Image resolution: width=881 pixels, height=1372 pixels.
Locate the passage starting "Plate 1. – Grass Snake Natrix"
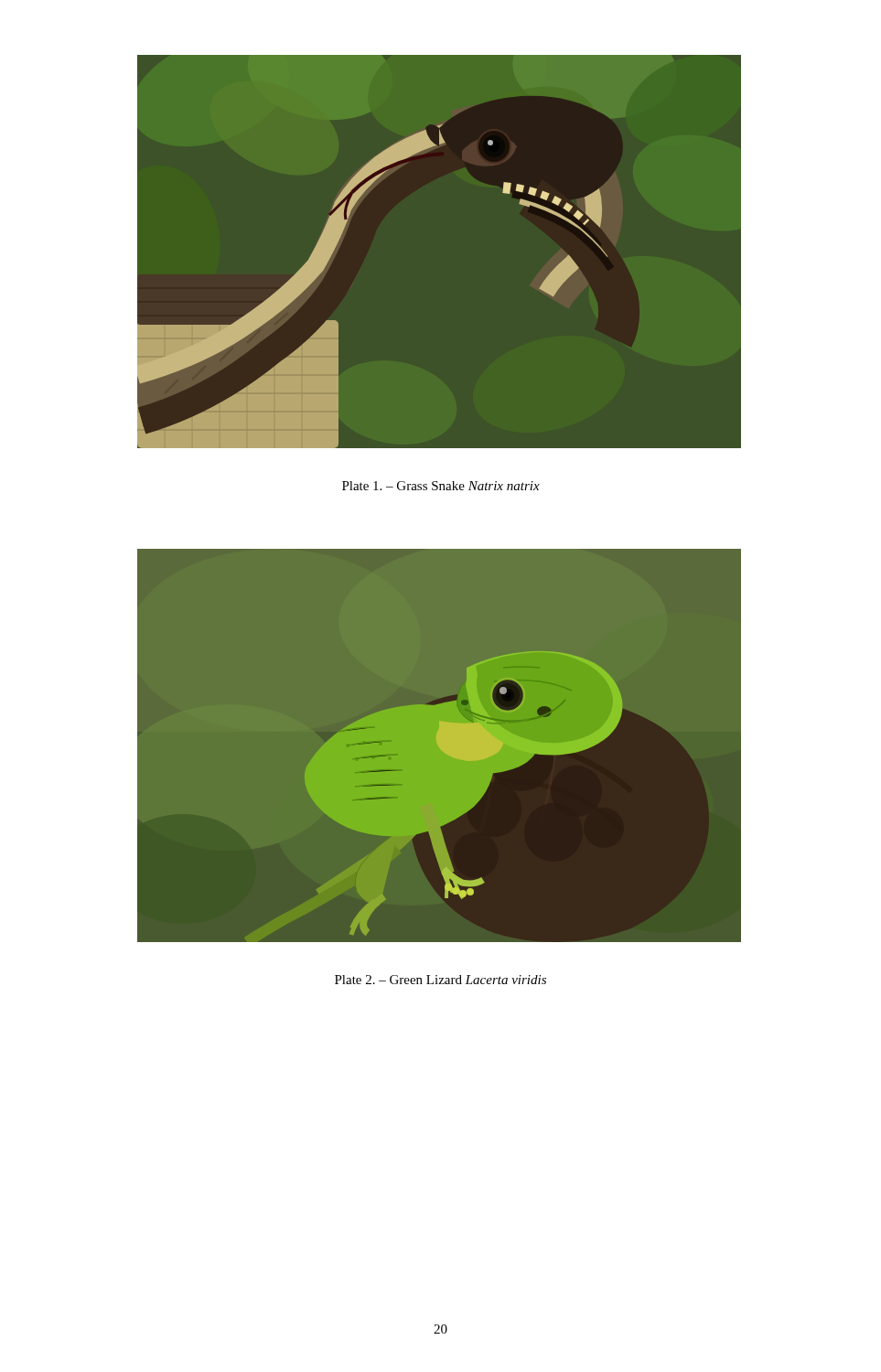click(440, 486)
